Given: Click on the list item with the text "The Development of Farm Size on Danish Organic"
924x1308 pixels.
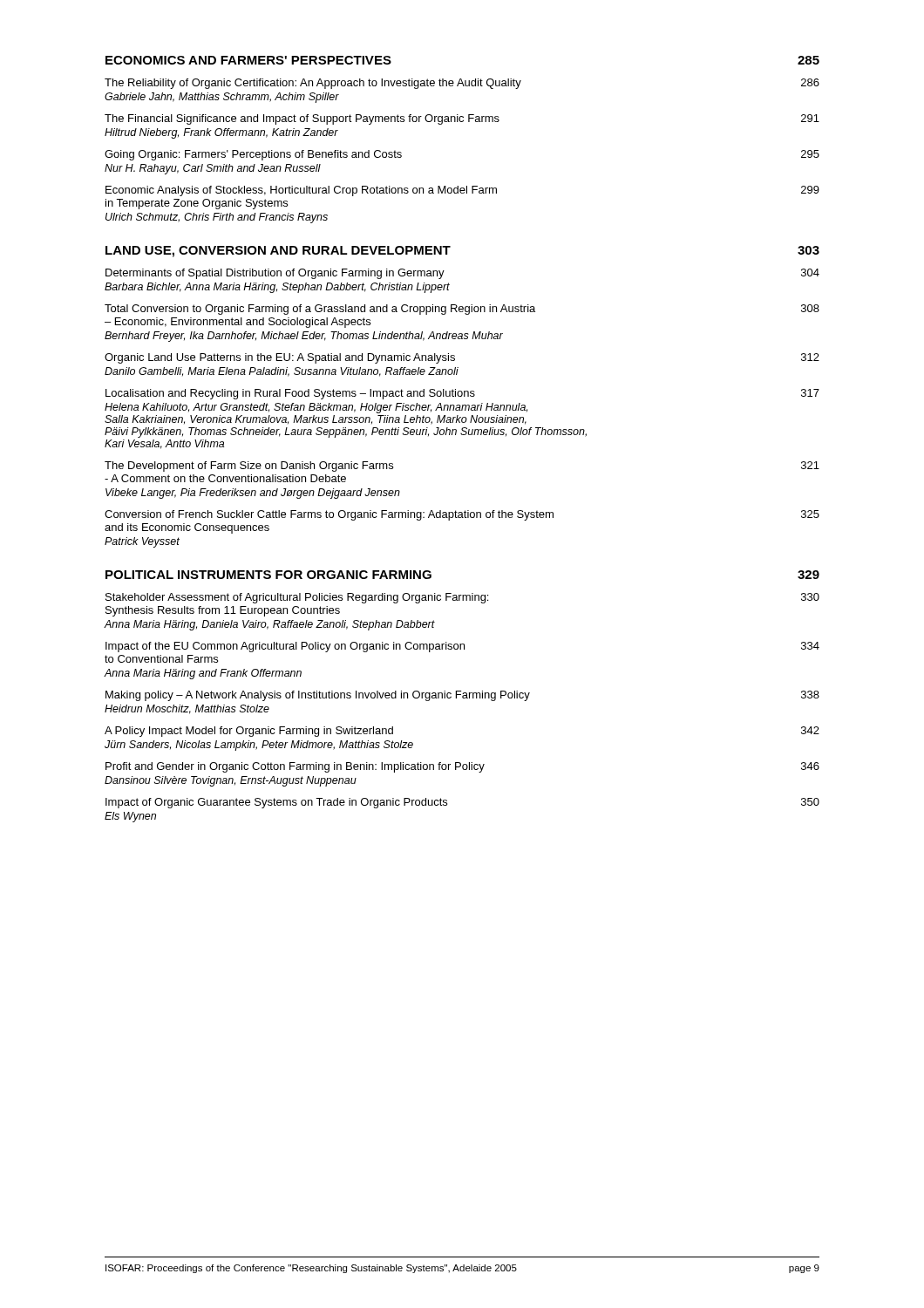Looking at the screenshot, I should click(243, 465).
